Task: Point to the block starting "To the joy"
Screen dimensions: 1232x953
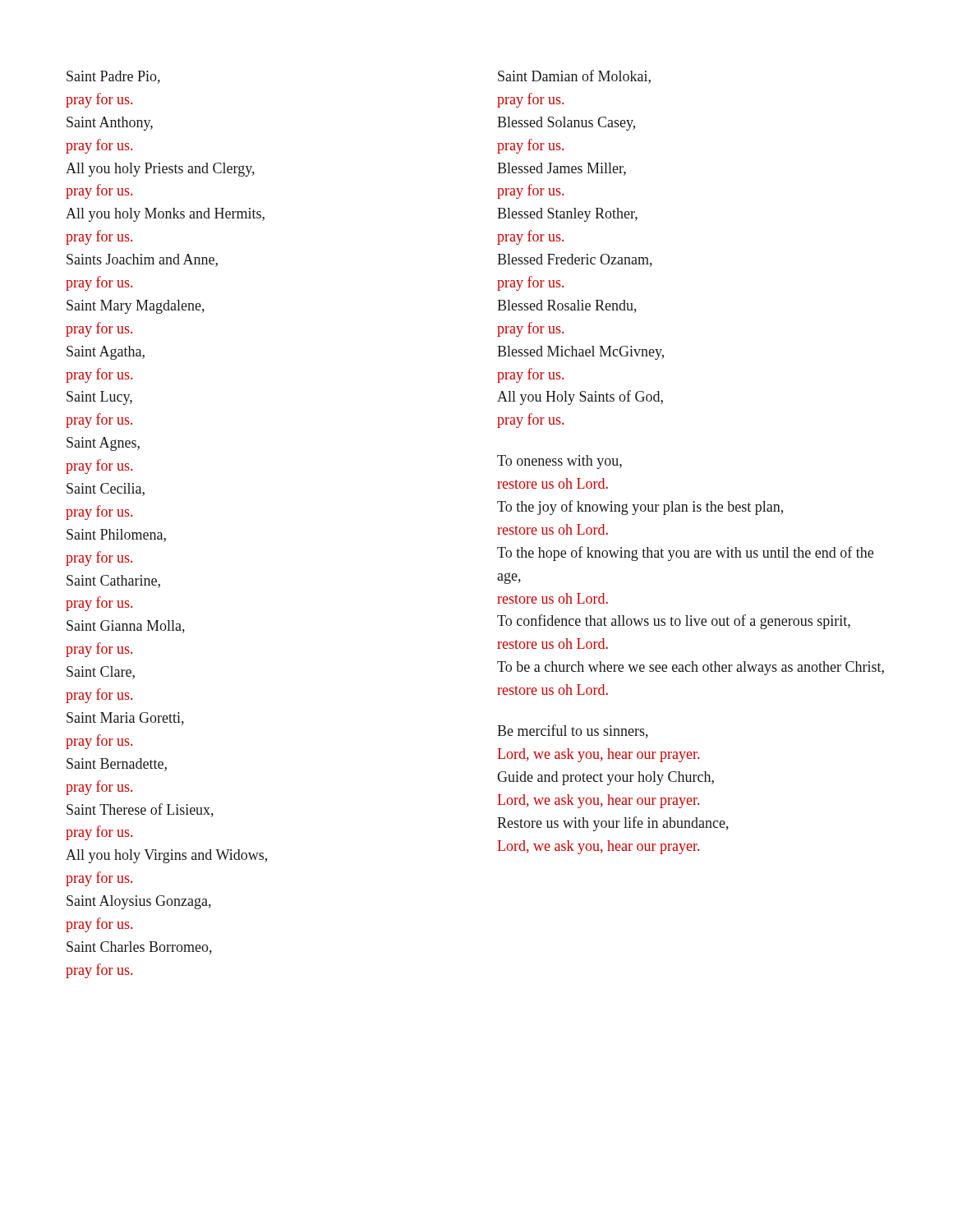Action: 641,507
